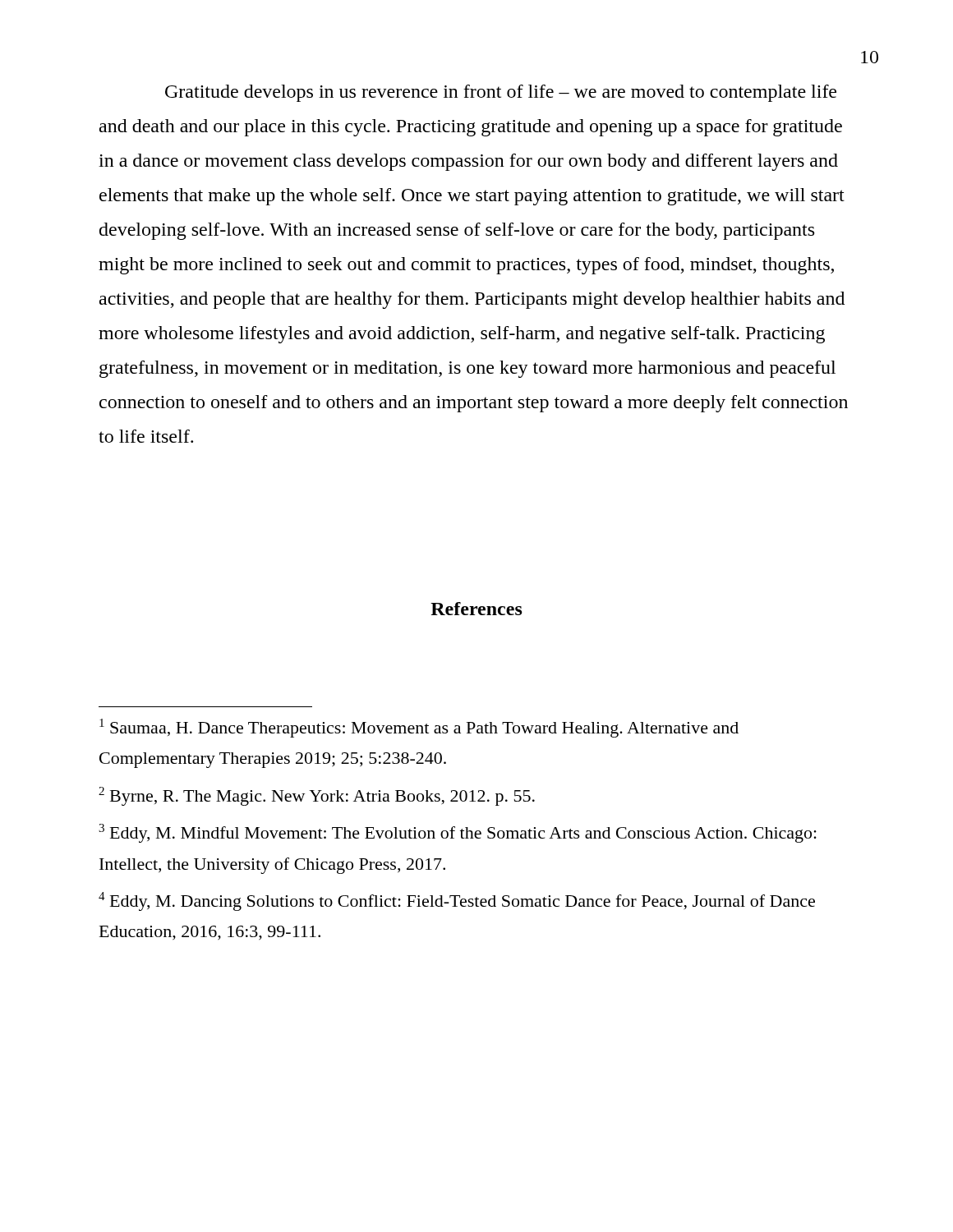
Task: Click the passage that begins "1 Saumaa, H. Dance Therapeutics: Movement"
Action: tap(419, 742)
